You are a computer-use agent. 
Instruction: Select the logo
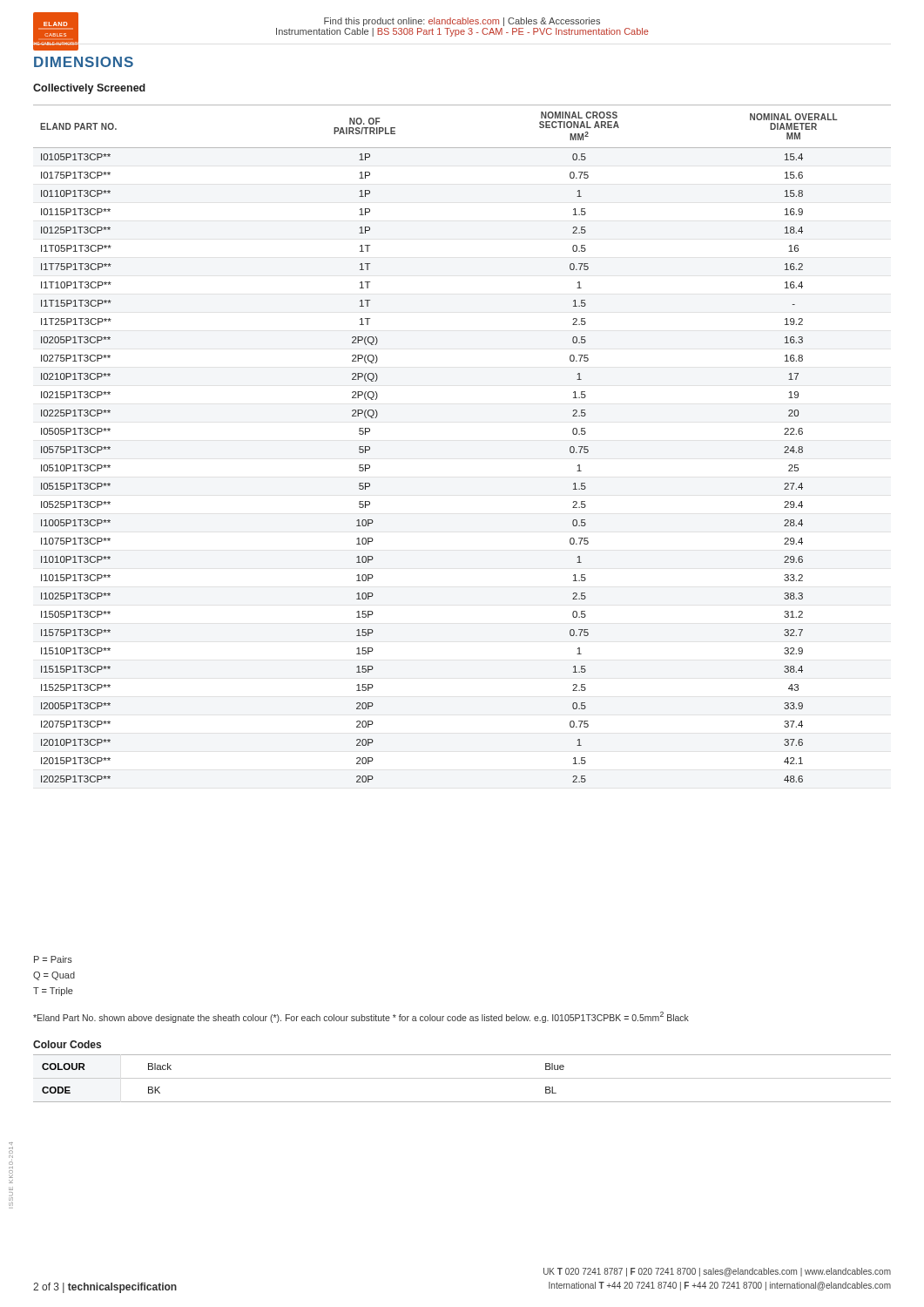click(x=56, y=33)
